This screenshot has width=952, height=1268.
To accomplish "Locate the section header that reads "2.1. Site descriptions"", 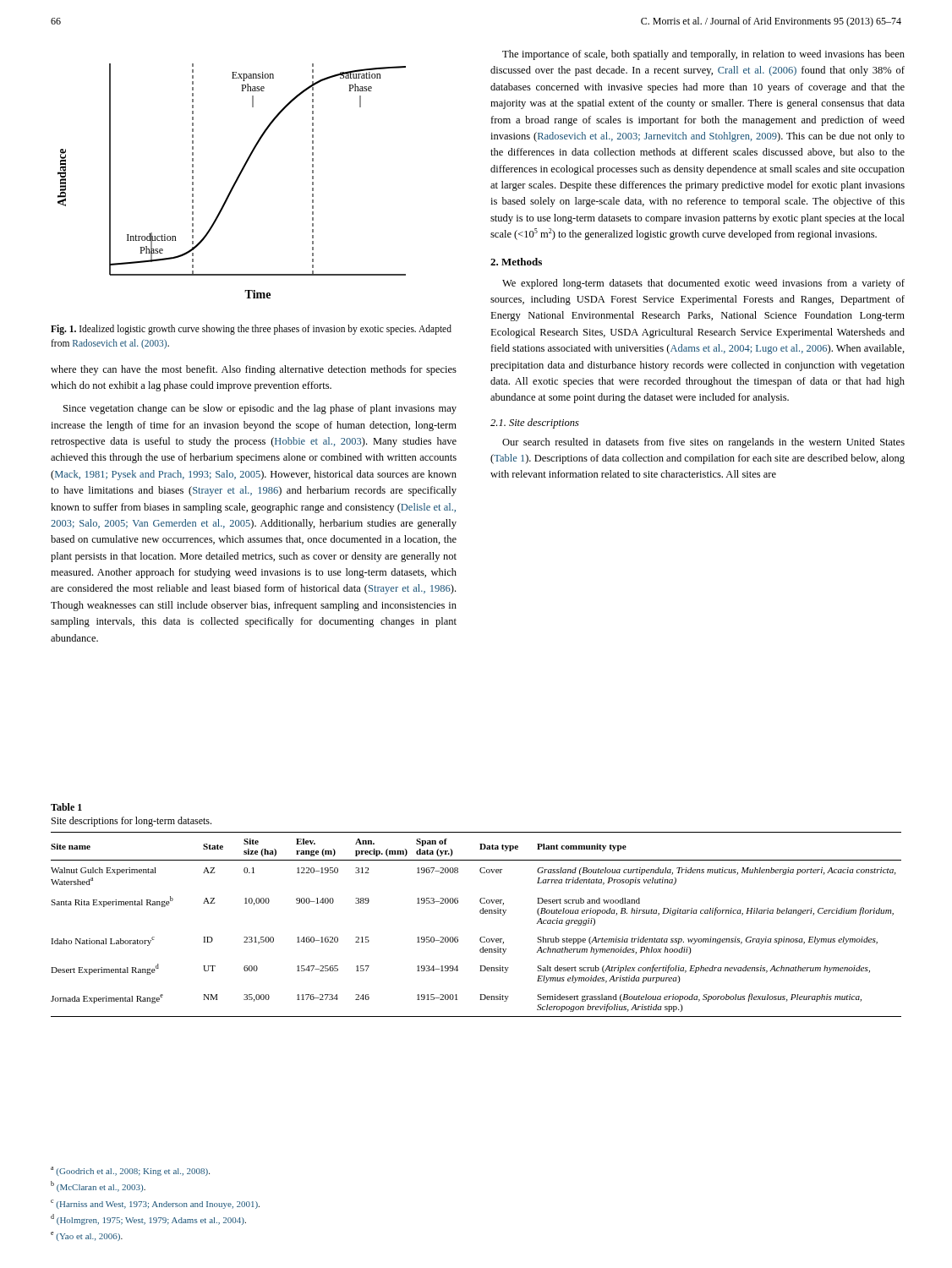I will point(535,422).
